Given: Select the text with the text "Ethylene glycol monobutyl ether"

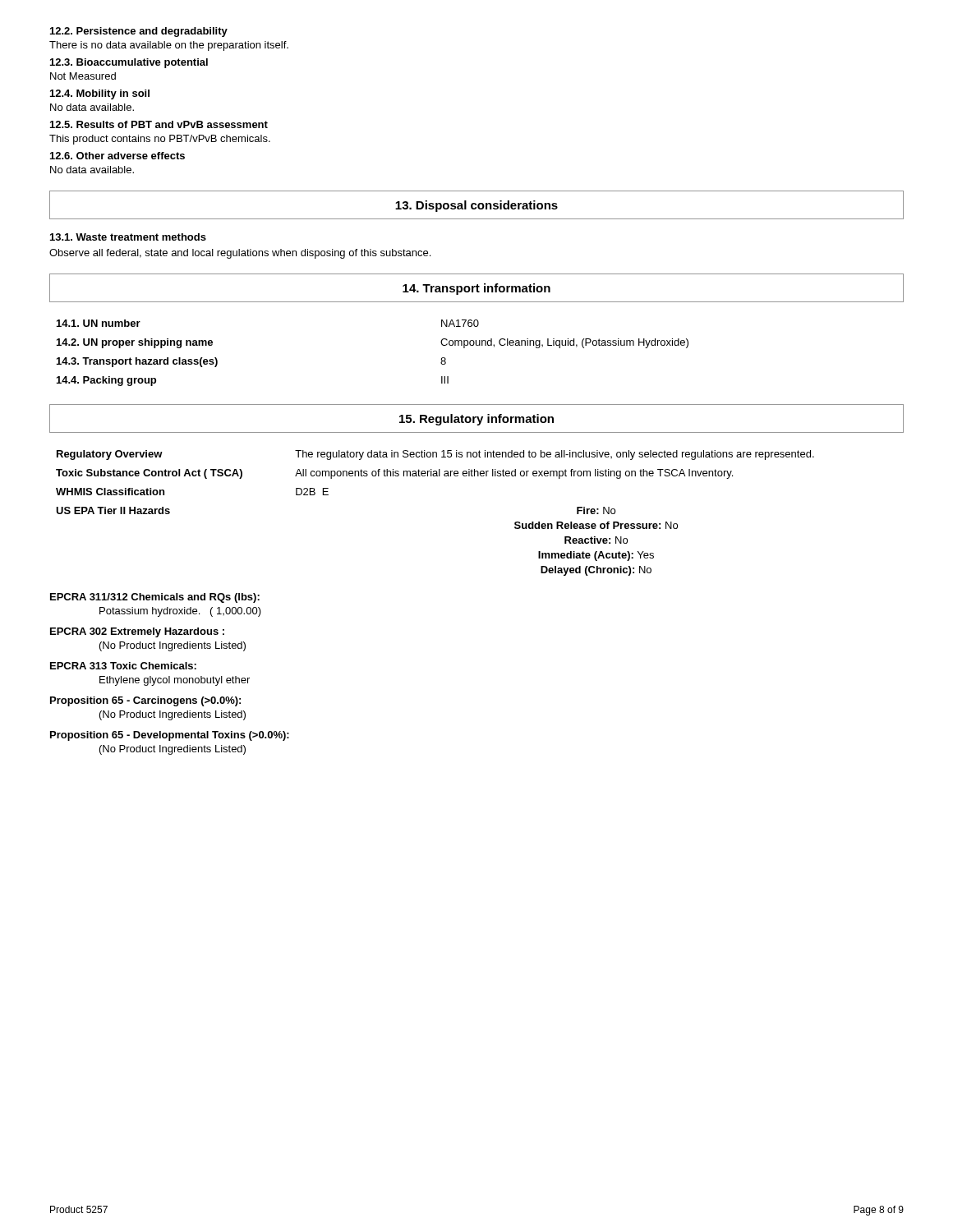Looking at the screenshot, I should (174, 680).
